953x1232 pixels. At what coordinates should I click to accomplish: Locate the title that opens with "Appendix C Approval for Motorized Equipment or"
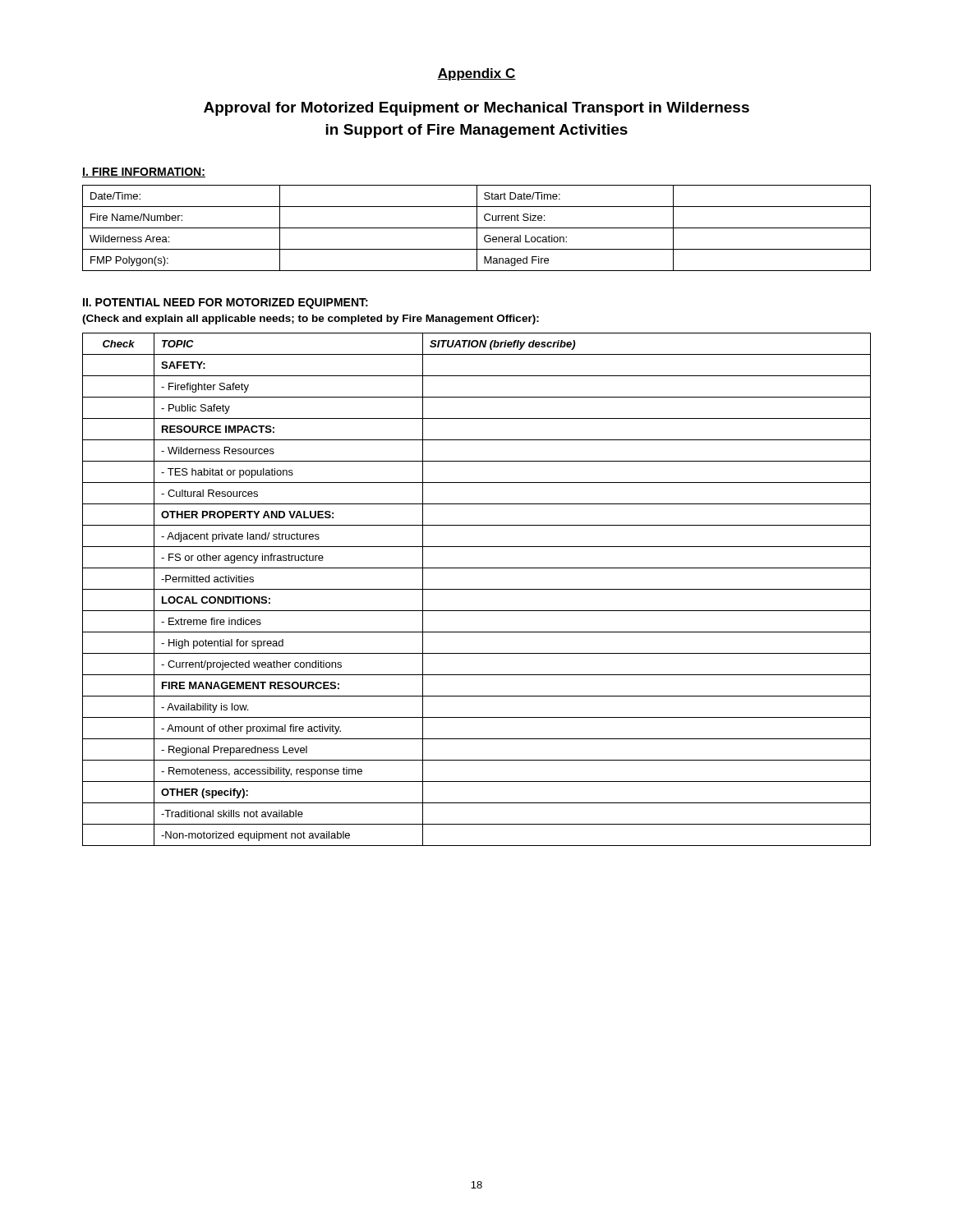476,103
